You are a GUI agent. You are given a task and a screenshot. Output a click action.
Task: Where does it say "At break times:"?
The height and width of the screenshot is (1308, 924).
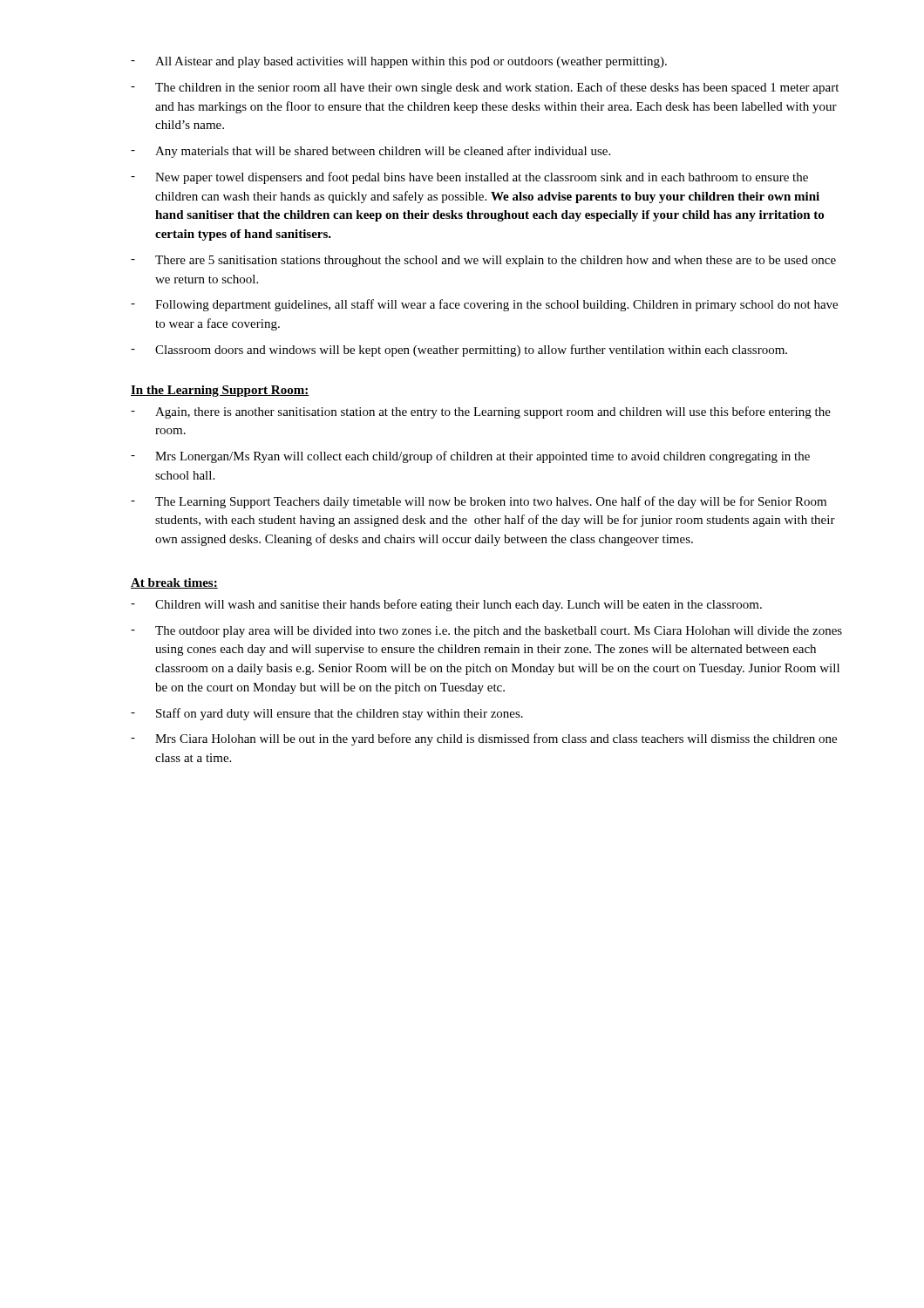pyautogui.click(x=174, y=582)
